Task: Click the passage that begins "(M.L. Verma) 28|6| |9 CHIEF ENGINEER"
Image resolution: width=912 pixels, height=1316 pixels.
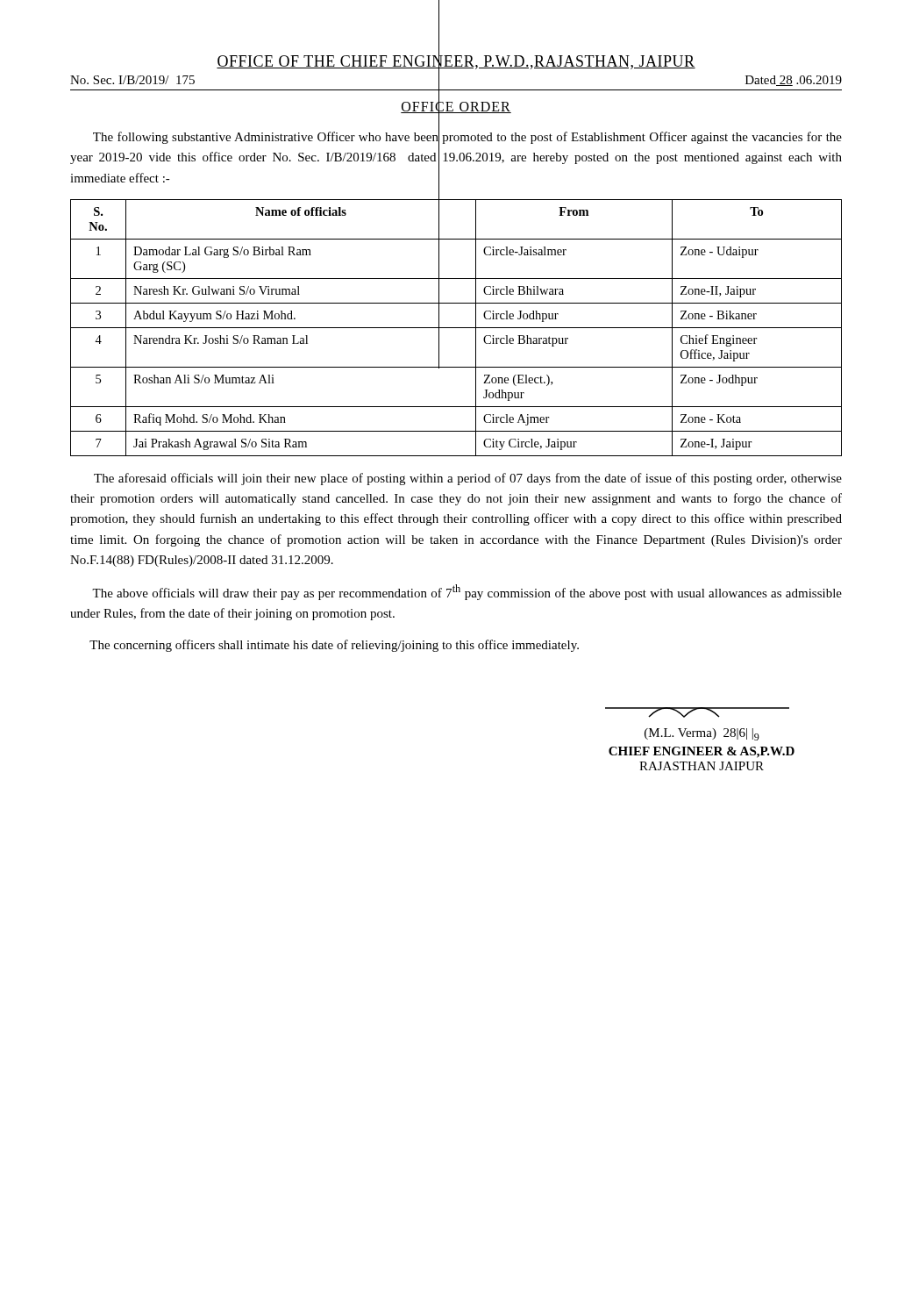Action: pos(702,733)
